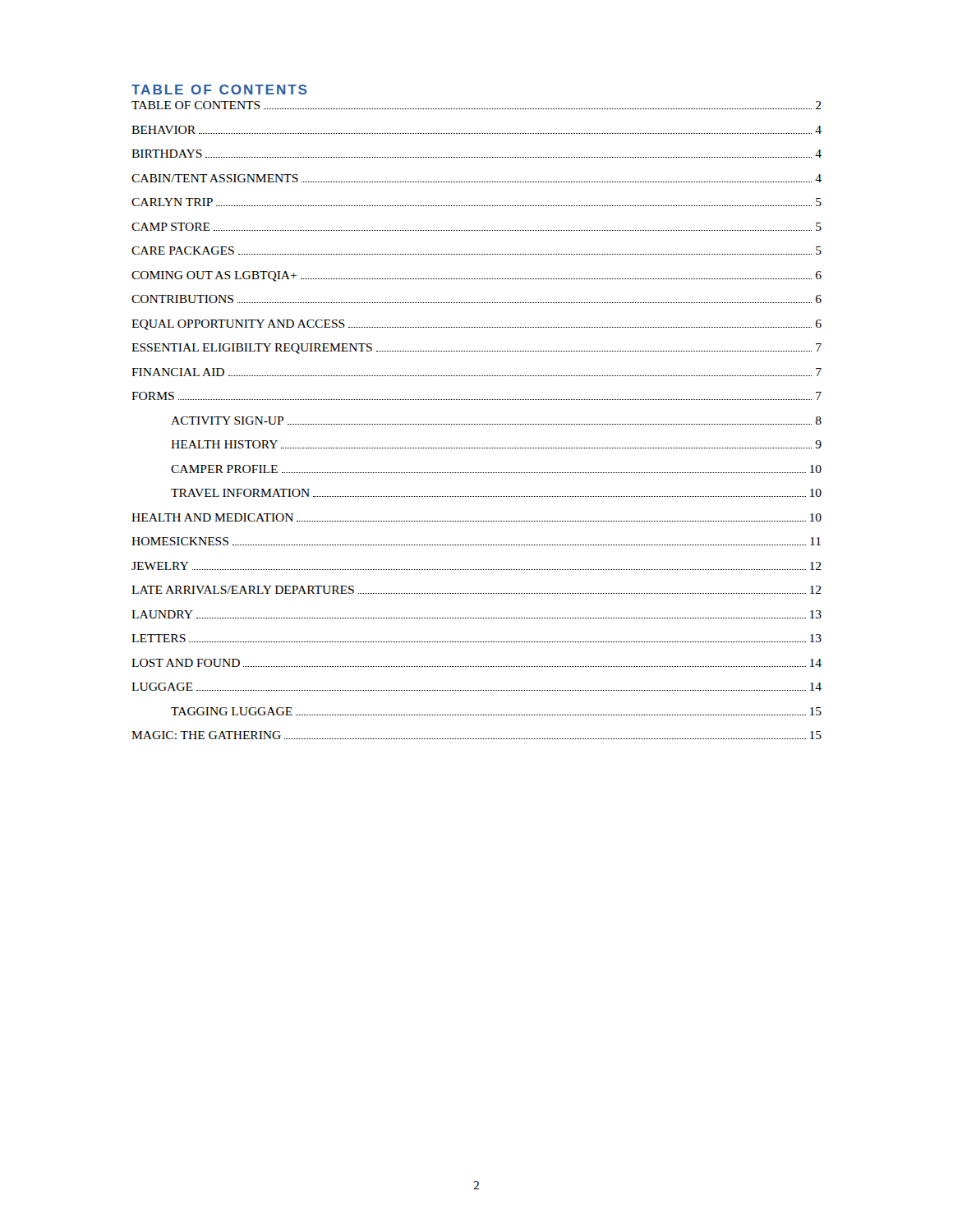Find "LOST AND FOUND 14" on this page
This screenshot has height=1232, width=953.
(476, 662)
